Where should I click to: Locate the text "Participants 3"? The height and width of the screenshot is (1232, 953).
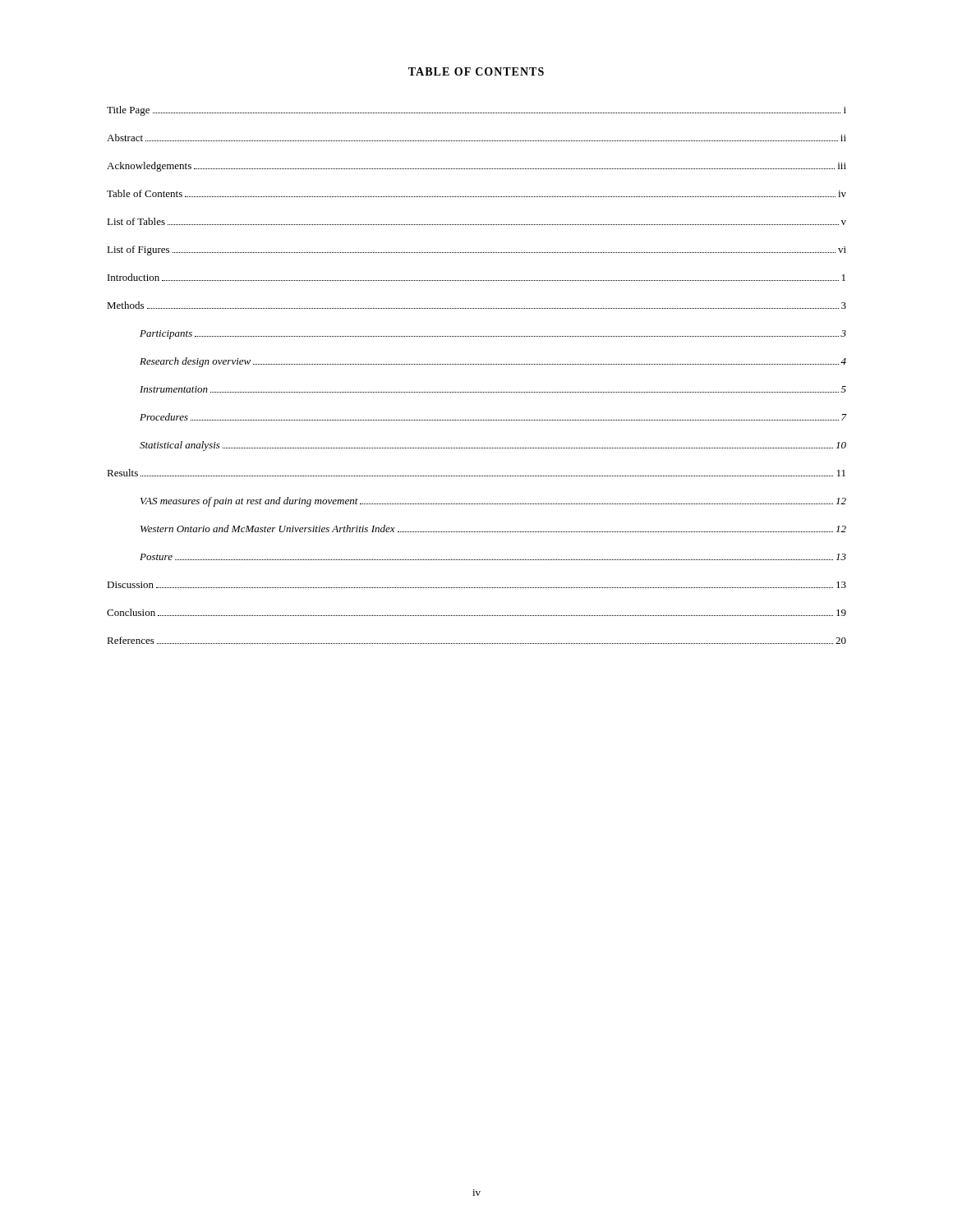click(493, 333)
